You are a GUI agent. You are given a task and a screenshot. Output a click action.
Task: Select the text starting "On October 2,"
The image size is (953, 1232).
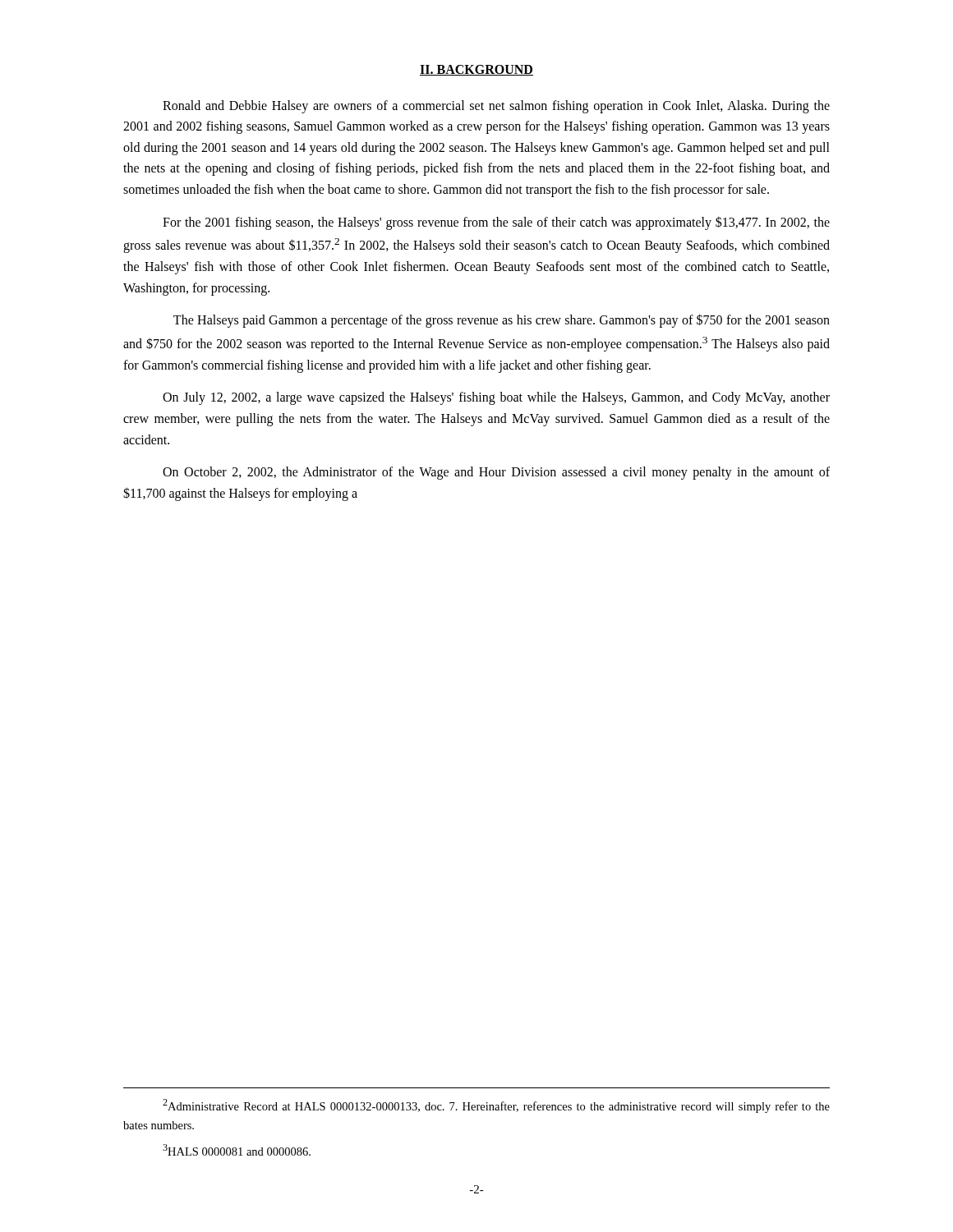coord(476,482)
